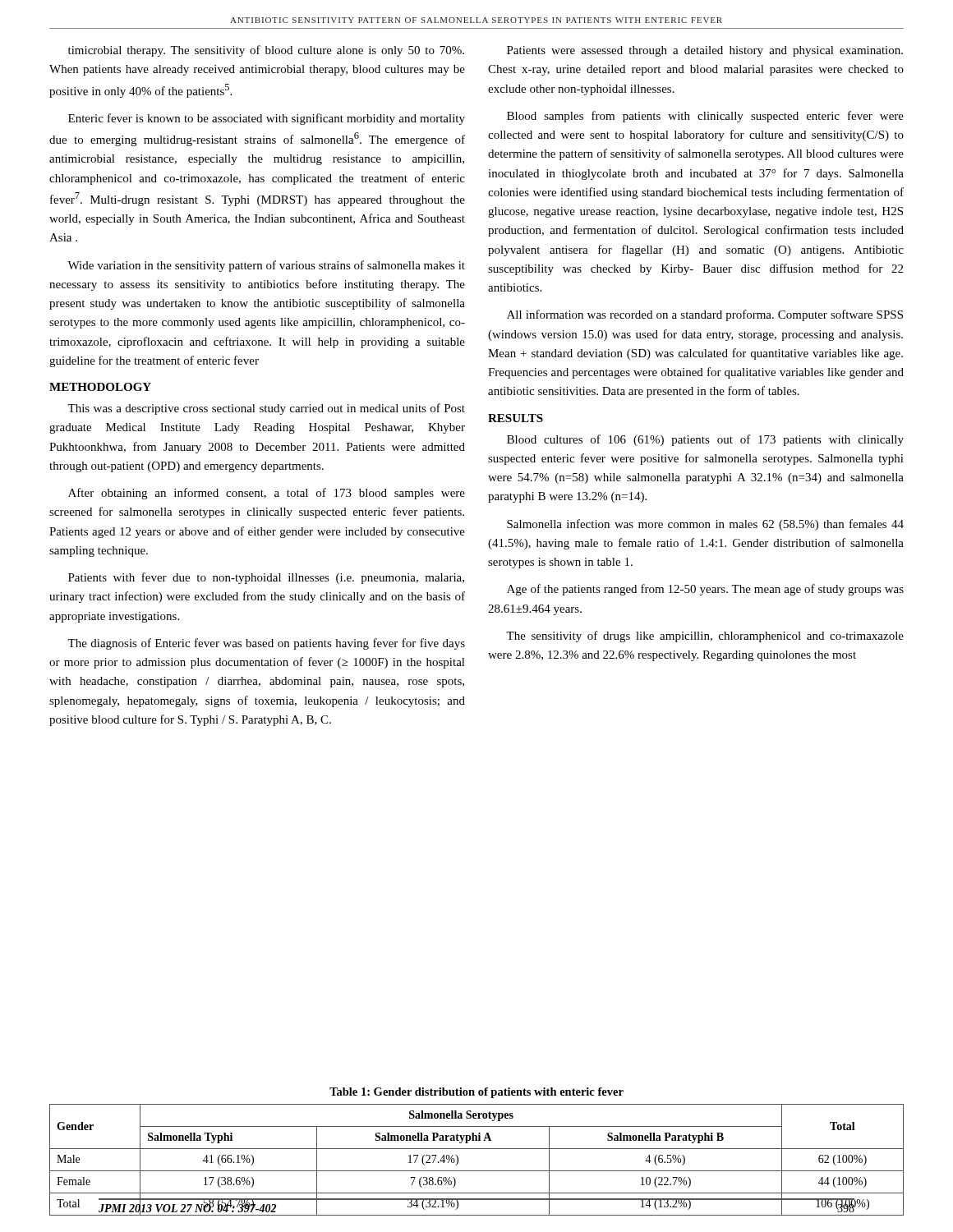Click the caption that begins "Table 1: Gender distribution of patients with enteric"
This screenshot has width=953, height=1232.
(x=476, y=1092)
